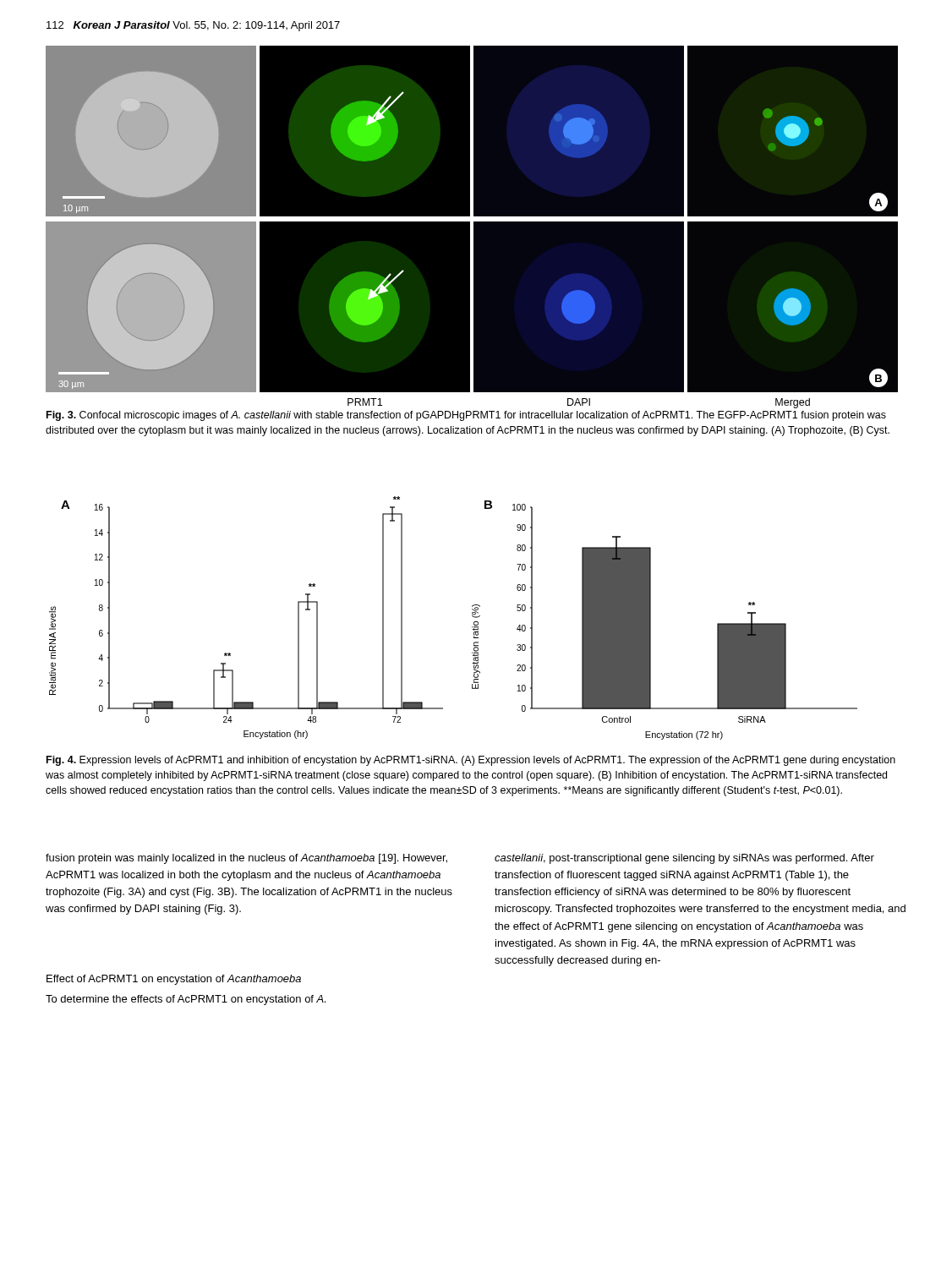Image resolution: width=952 pixels, height=1268 pixels.
Task: Point to the passage starting "Effect of AcPRMT1 on encystation"
Action: pyautogui.click(x=174, y=979)
